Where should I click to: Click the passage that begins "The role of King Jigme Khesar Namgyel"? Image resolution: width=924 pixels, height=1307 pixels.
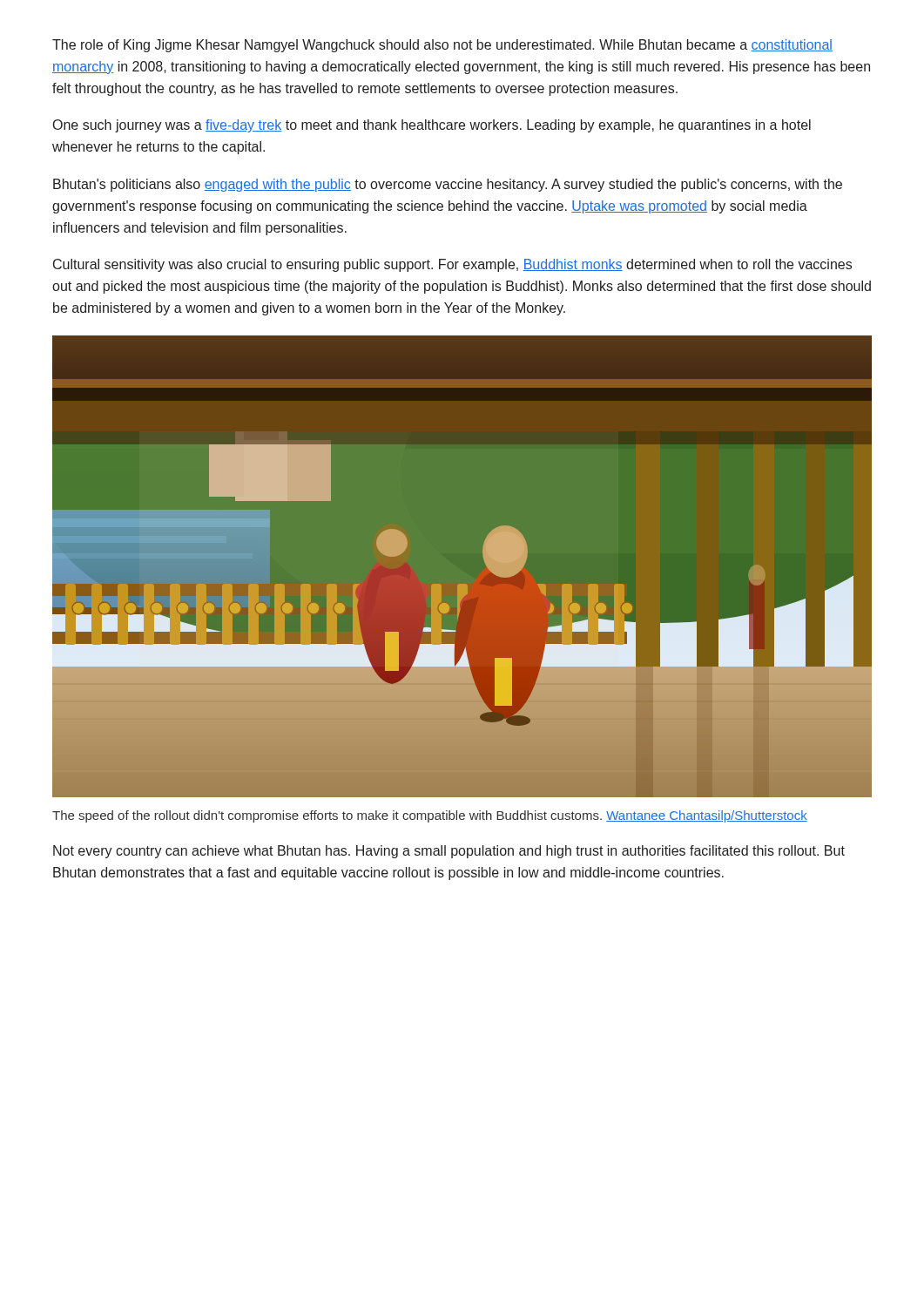(x=462, y=67)
